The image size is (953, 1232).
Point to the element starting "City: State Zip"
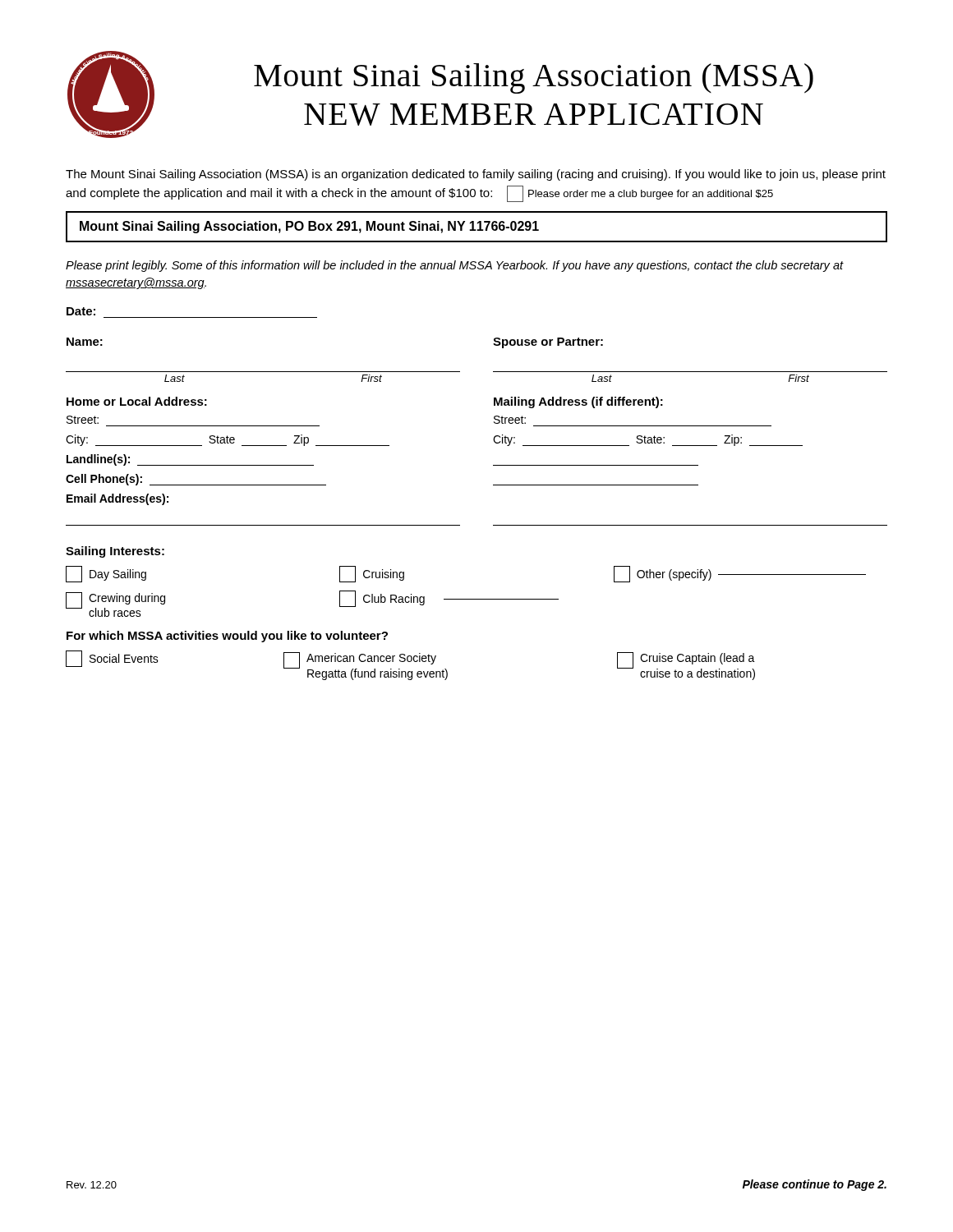click(228, 439)
